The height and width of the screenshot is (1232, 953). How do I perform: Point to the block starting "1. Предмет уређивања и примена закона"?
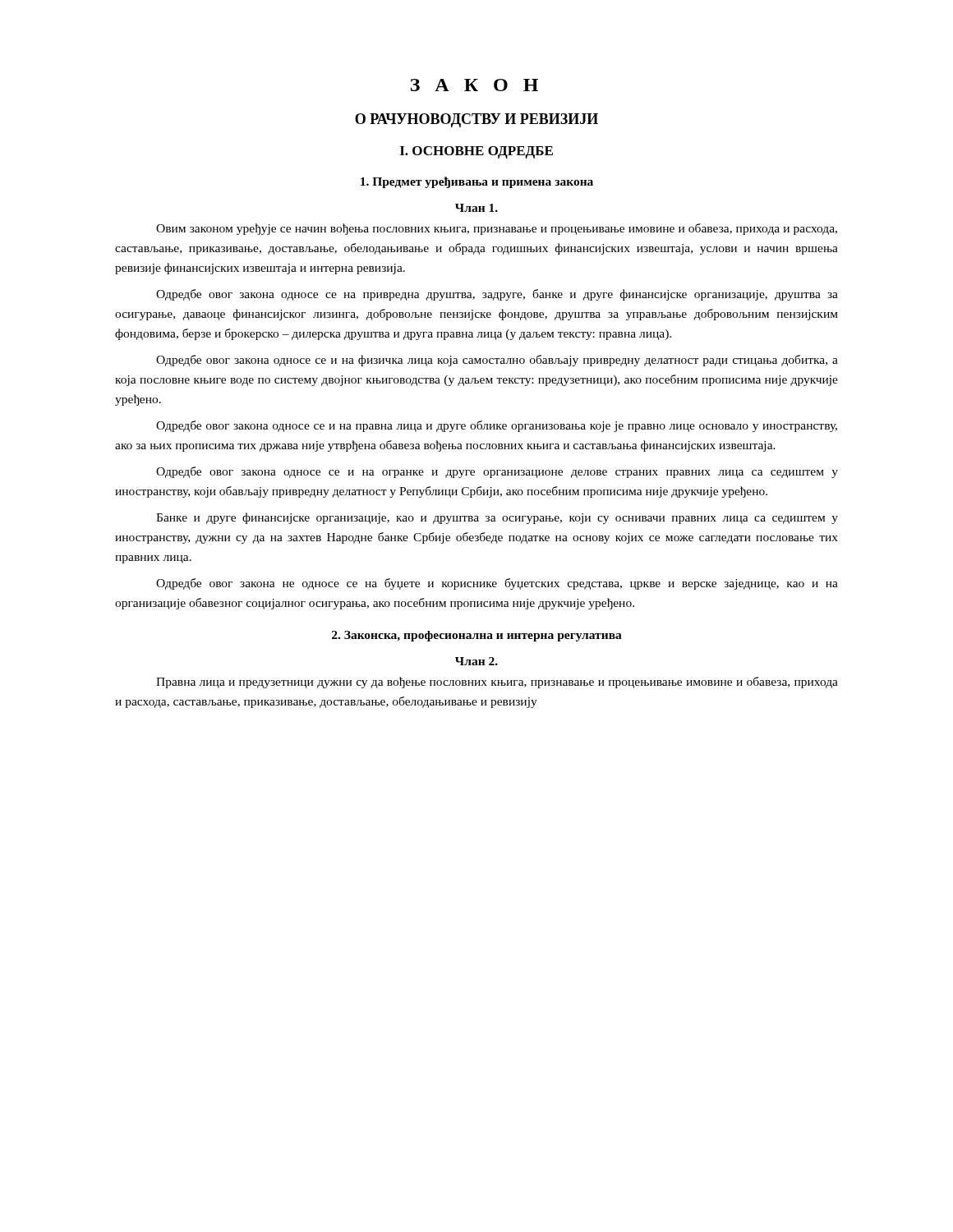coord(476,181)
